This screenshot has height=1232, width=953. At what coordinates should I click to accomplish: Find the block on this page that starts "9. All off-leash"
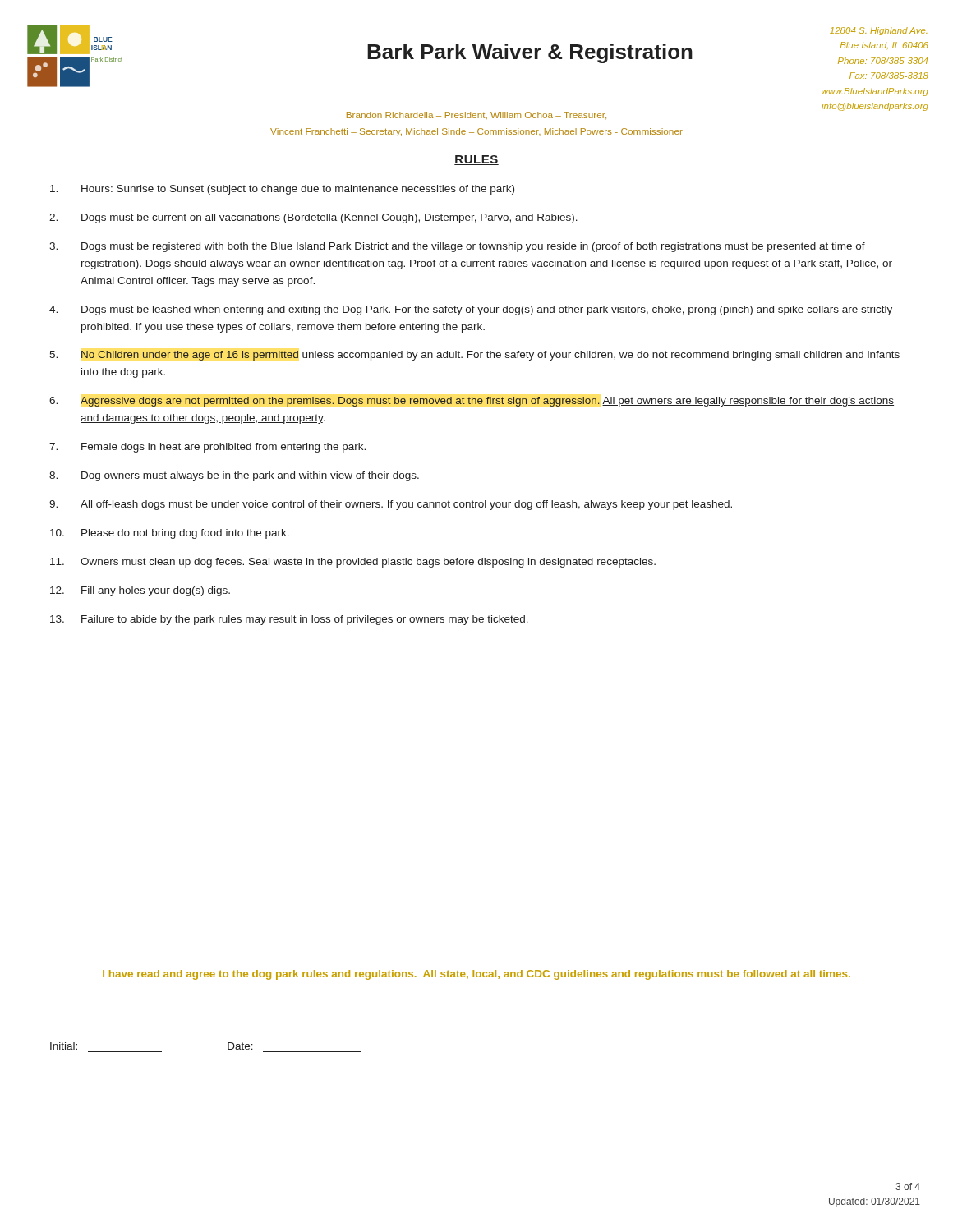pyautogui.click(x=476, y=505)
